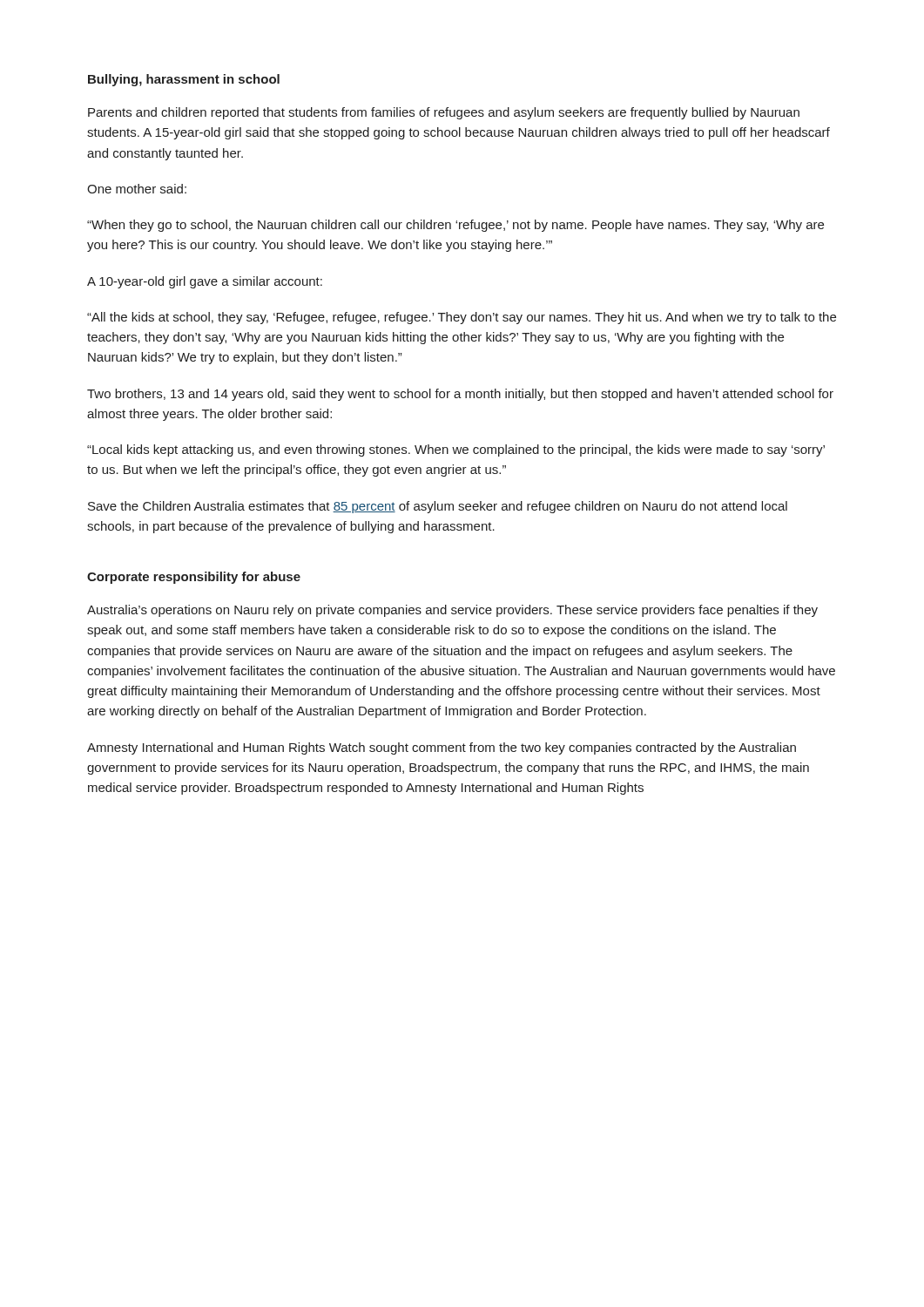Select the text block with the text "“All the kids at school, they say,"
Viewport: 924px width, 1307px height.
click(x=462, y=337)
